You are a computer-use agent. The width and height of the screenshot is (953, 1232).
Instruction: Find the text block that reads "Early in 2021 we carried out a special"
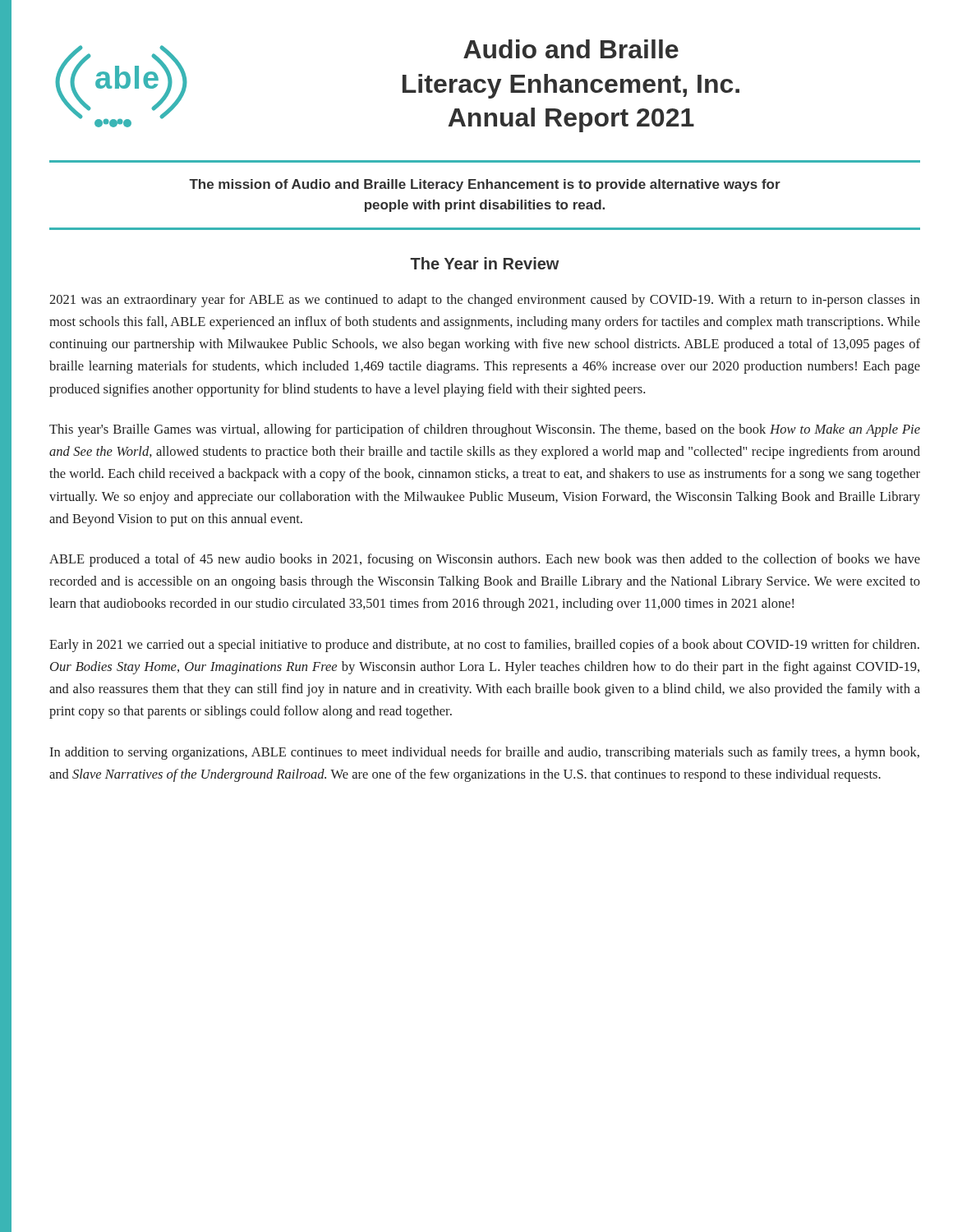(x=485, y=678)
